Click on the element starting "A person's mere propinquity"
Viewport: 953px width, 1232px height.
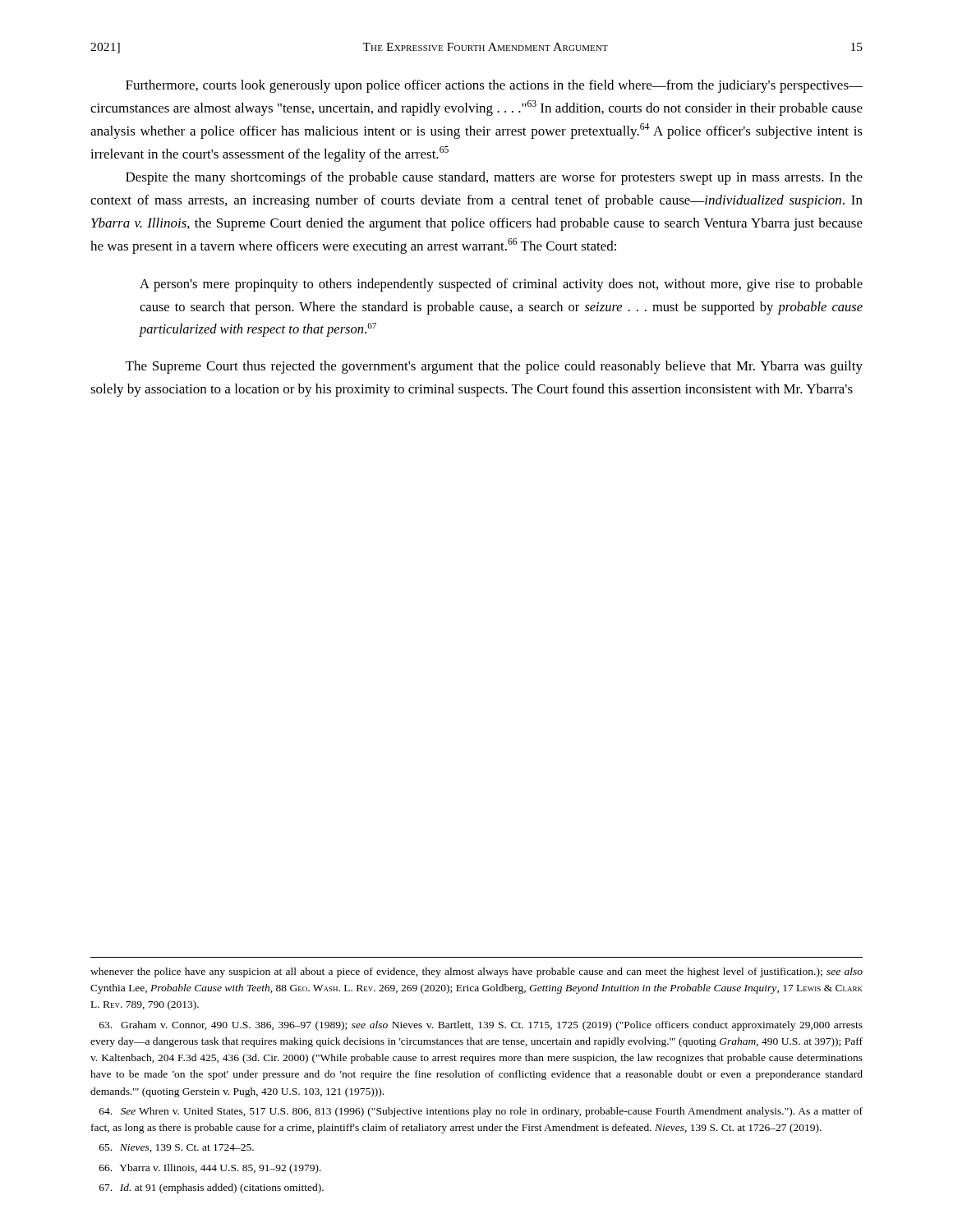(501, 307)
